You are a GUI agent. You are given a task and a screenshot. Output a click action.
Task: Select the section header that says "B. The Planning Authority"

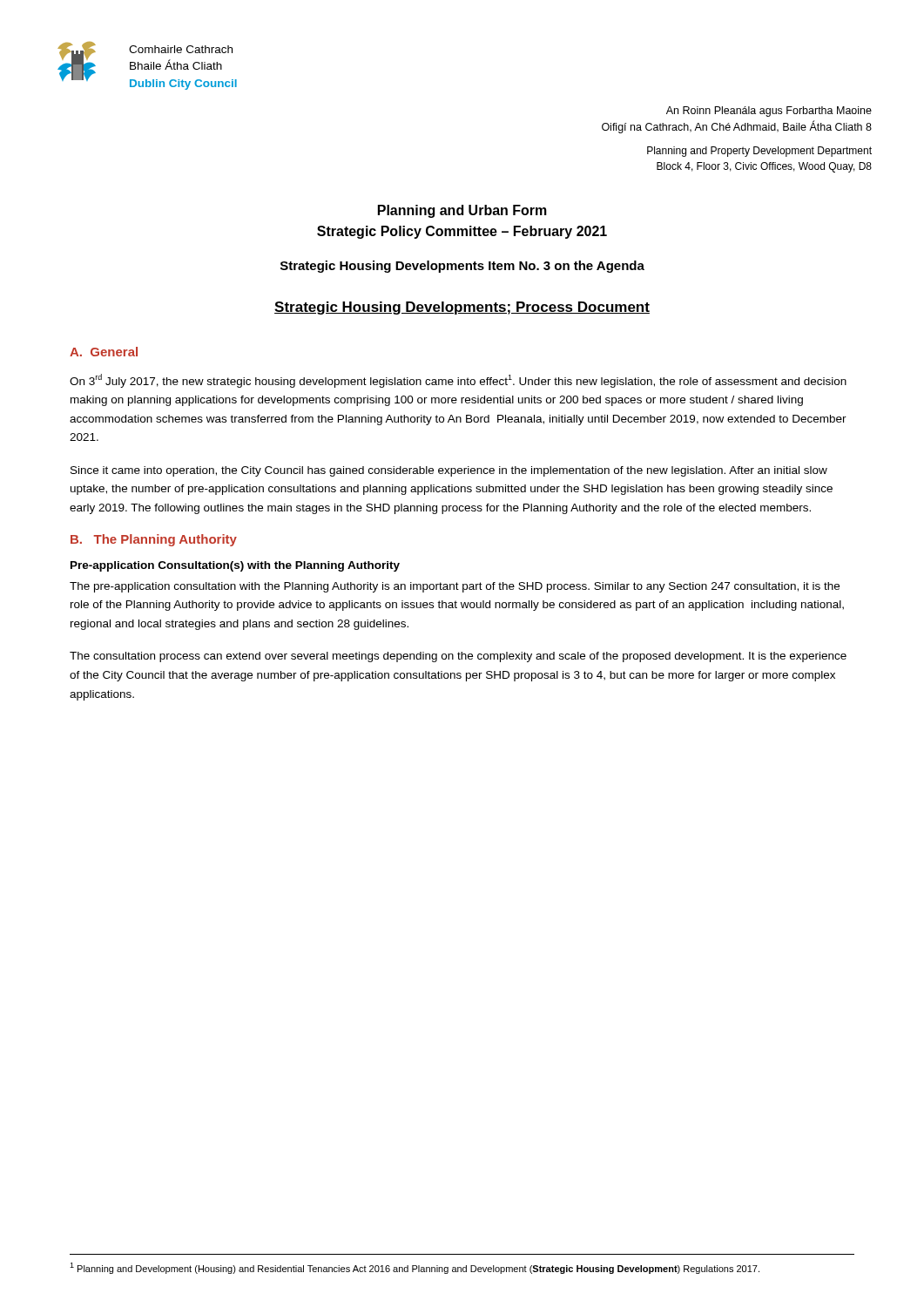153,539
